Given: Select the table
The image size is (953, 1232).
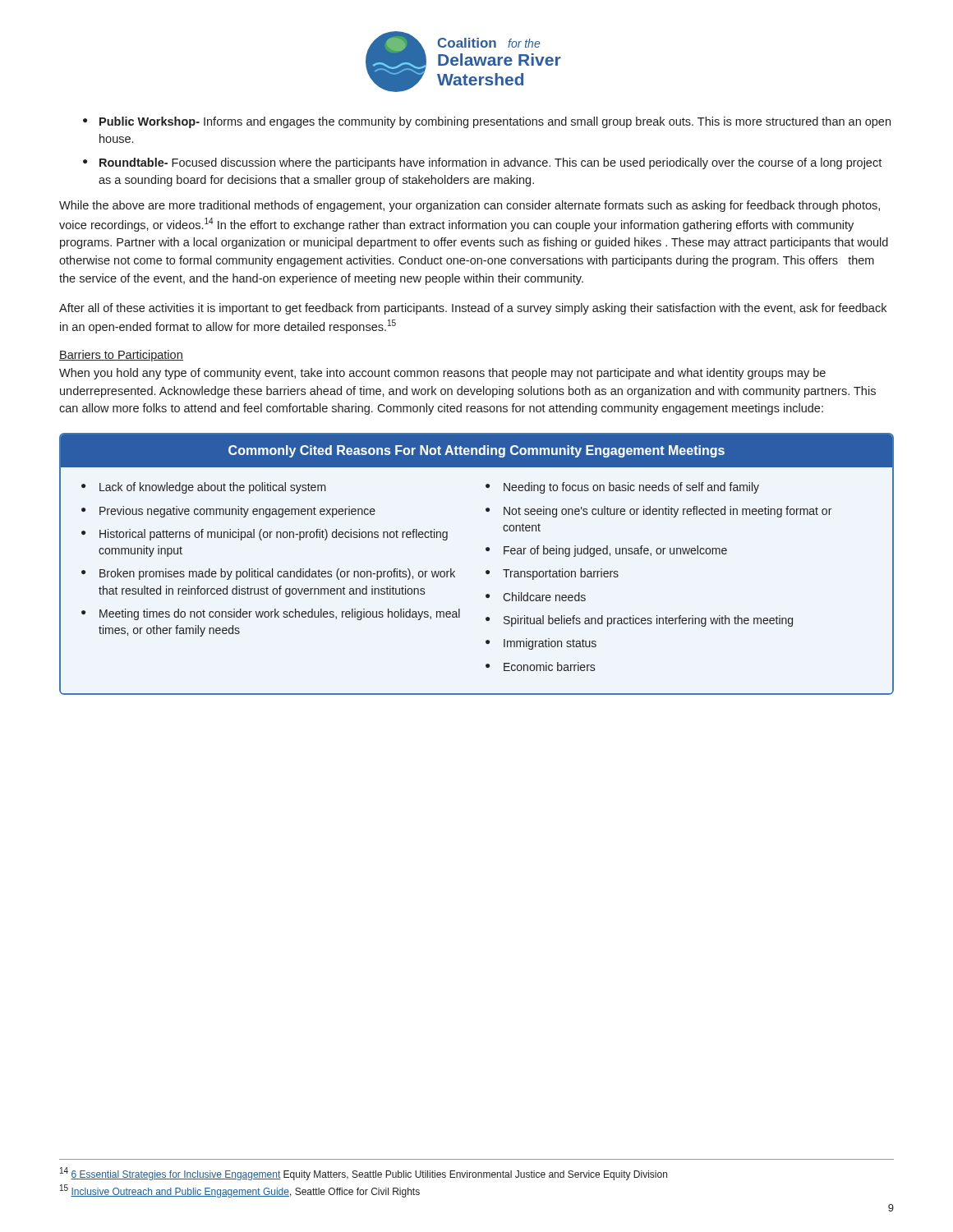Looking at the screenshot, I should (476, 564).
